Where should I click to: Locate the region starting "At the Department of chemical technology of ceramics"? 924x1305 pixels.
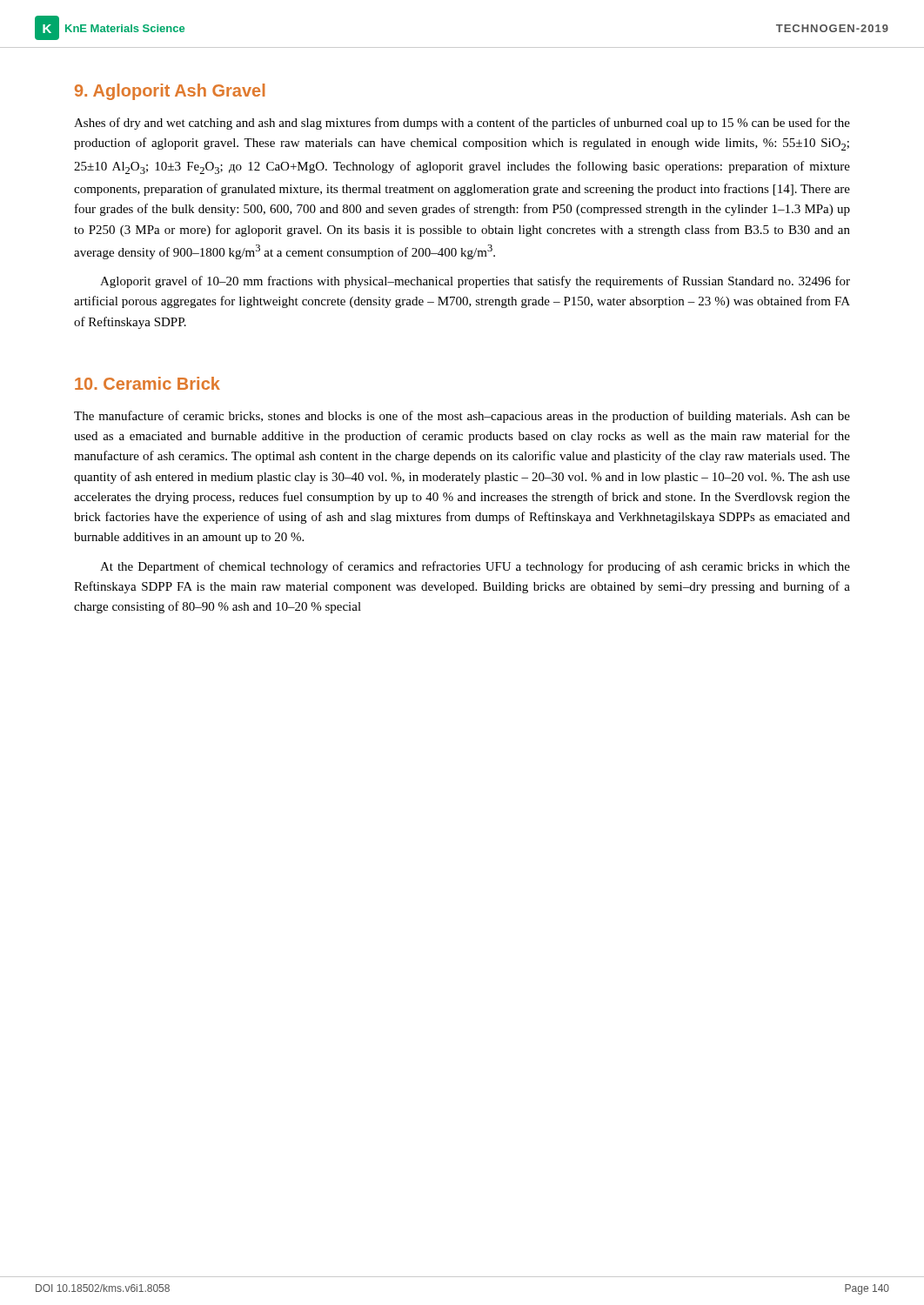pyautogui.click(x=462, y=586)
